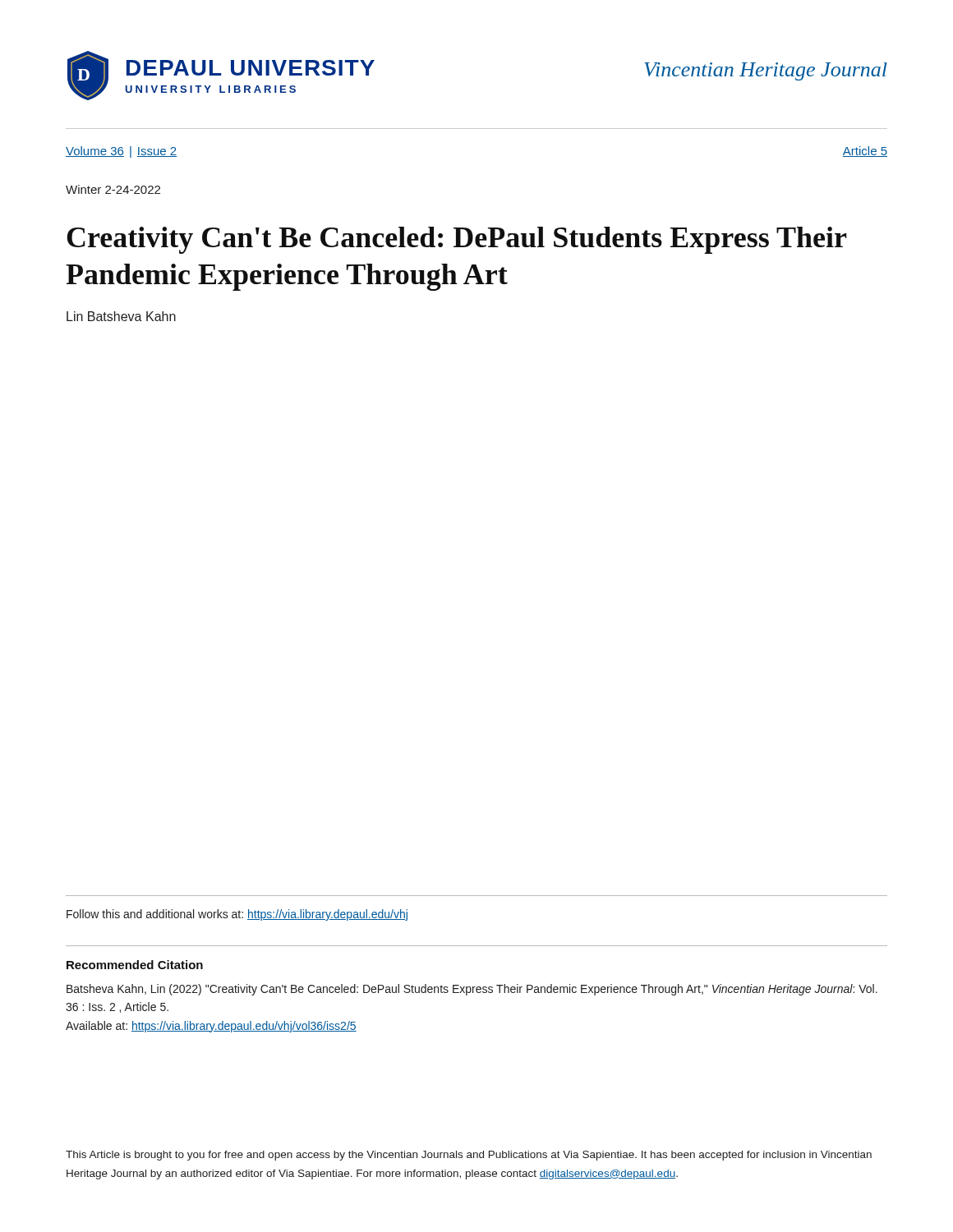Find the text block containing "This Article is"
The width and height of the screenshot is (953, 1232).
point(469,1164)
